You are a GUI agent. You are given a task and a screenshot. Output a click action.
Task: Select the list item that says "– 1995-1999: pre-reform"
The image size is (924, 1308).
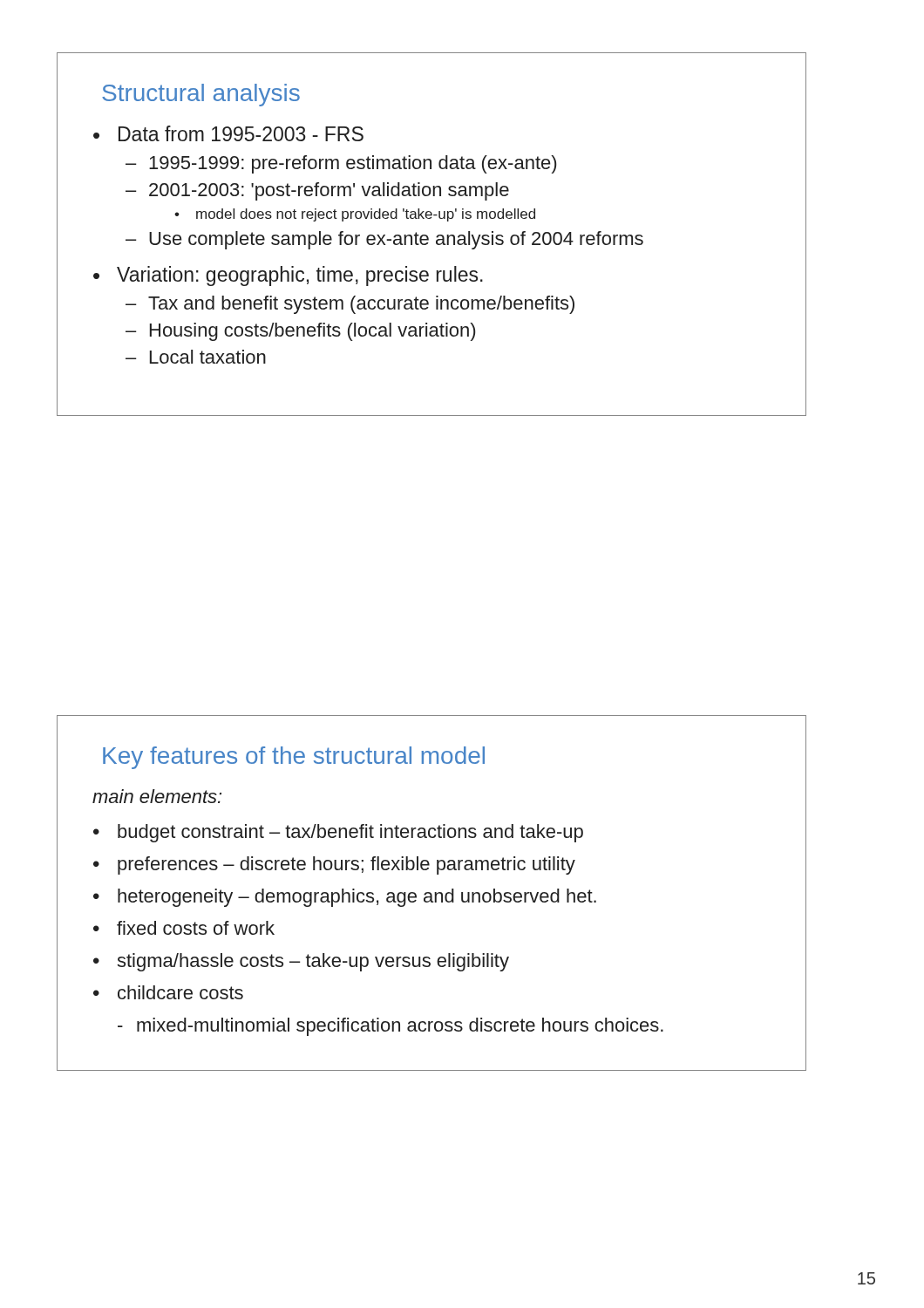coord(448,163)
